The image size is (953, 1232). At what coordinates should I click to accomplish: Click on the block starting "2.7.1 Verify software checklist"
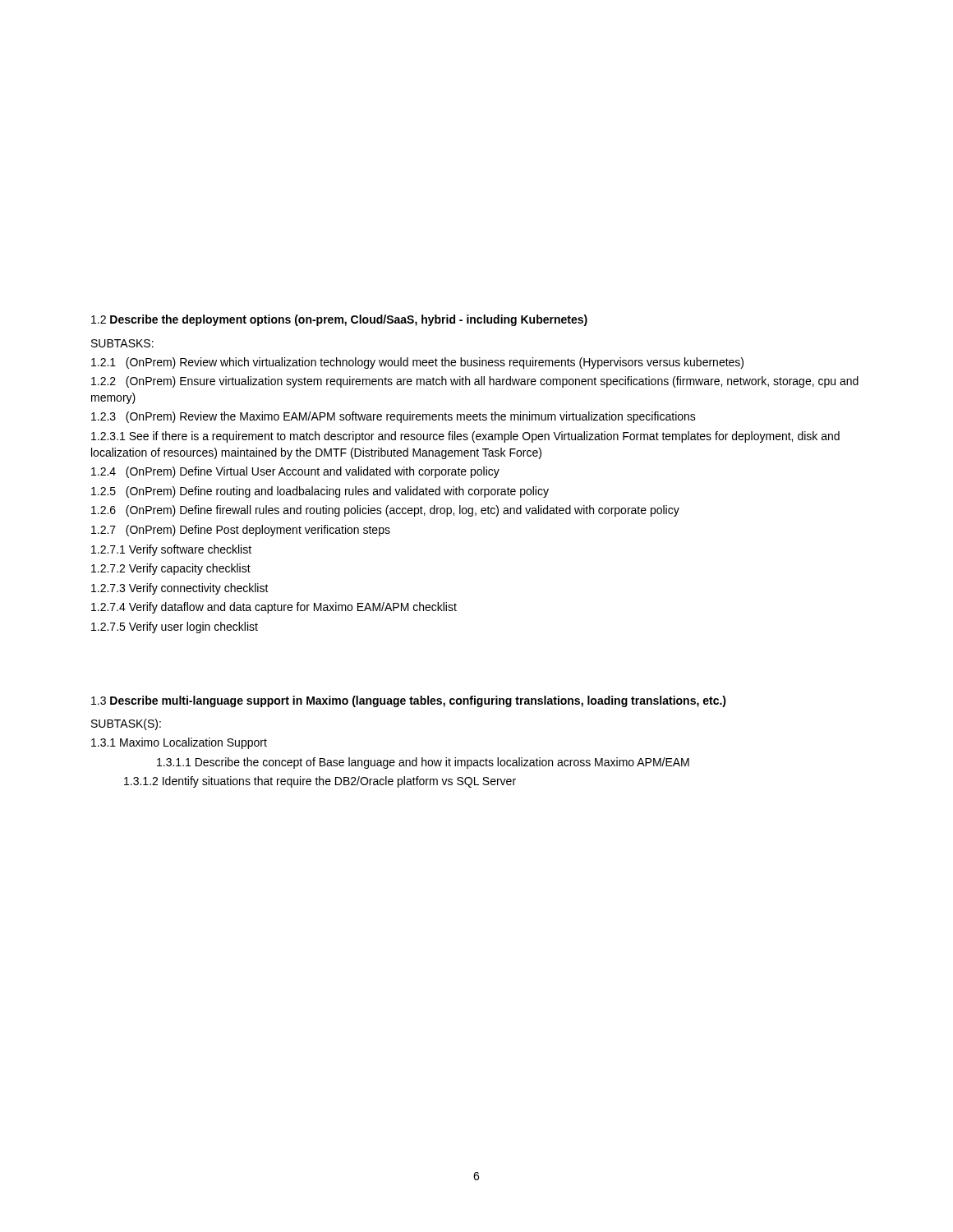(171, 549)
